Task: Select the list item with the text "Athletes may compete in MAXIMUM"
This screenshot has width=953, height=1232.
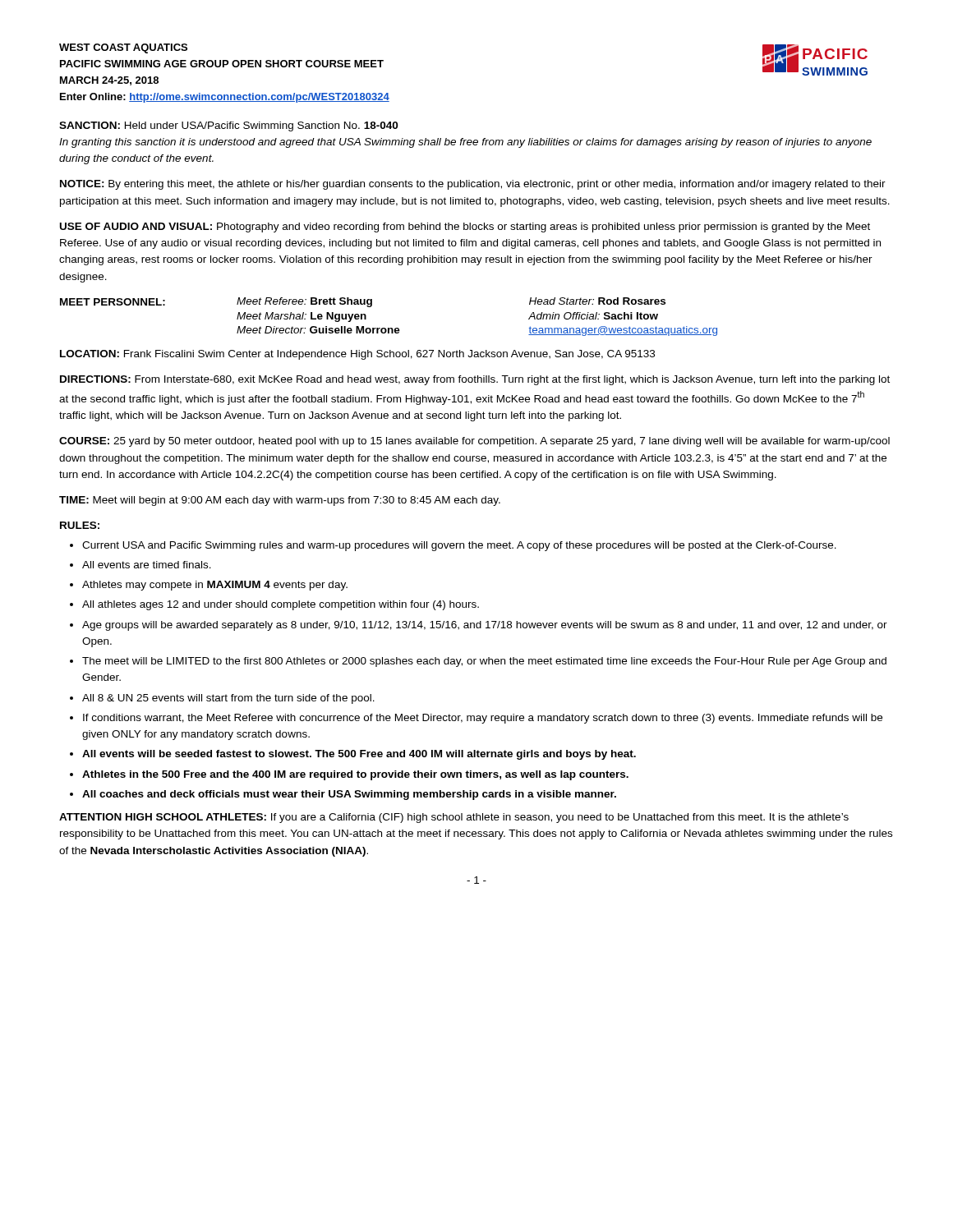Action: point(215,584)
